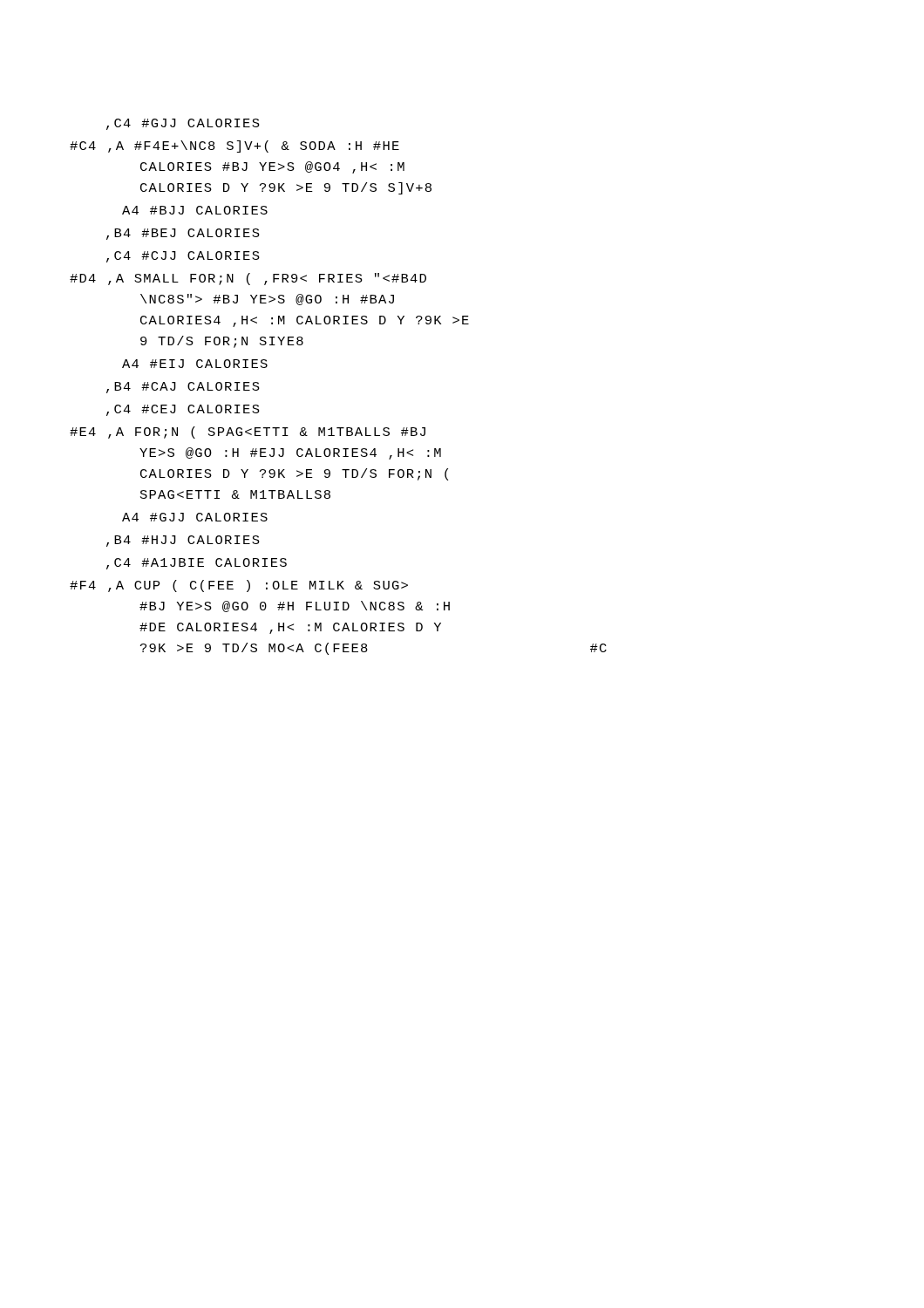Viewport: 924px width, 1308px height.
Task: Click on the region starting "A4 #EIJ CALORIES"
Action: click(x=195, y=364)
